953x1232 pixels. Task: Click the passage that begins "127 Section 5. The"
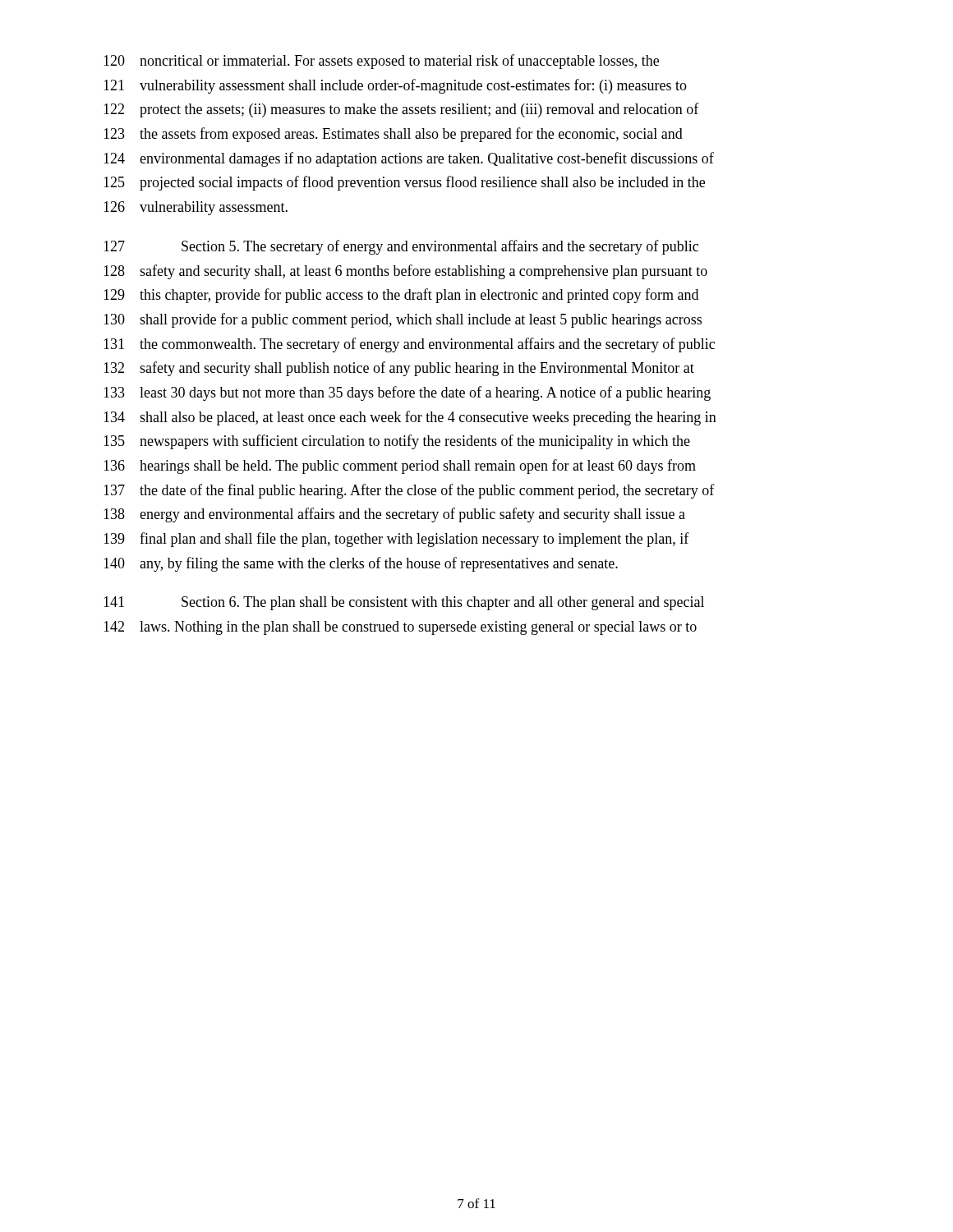tap(476, 247)
